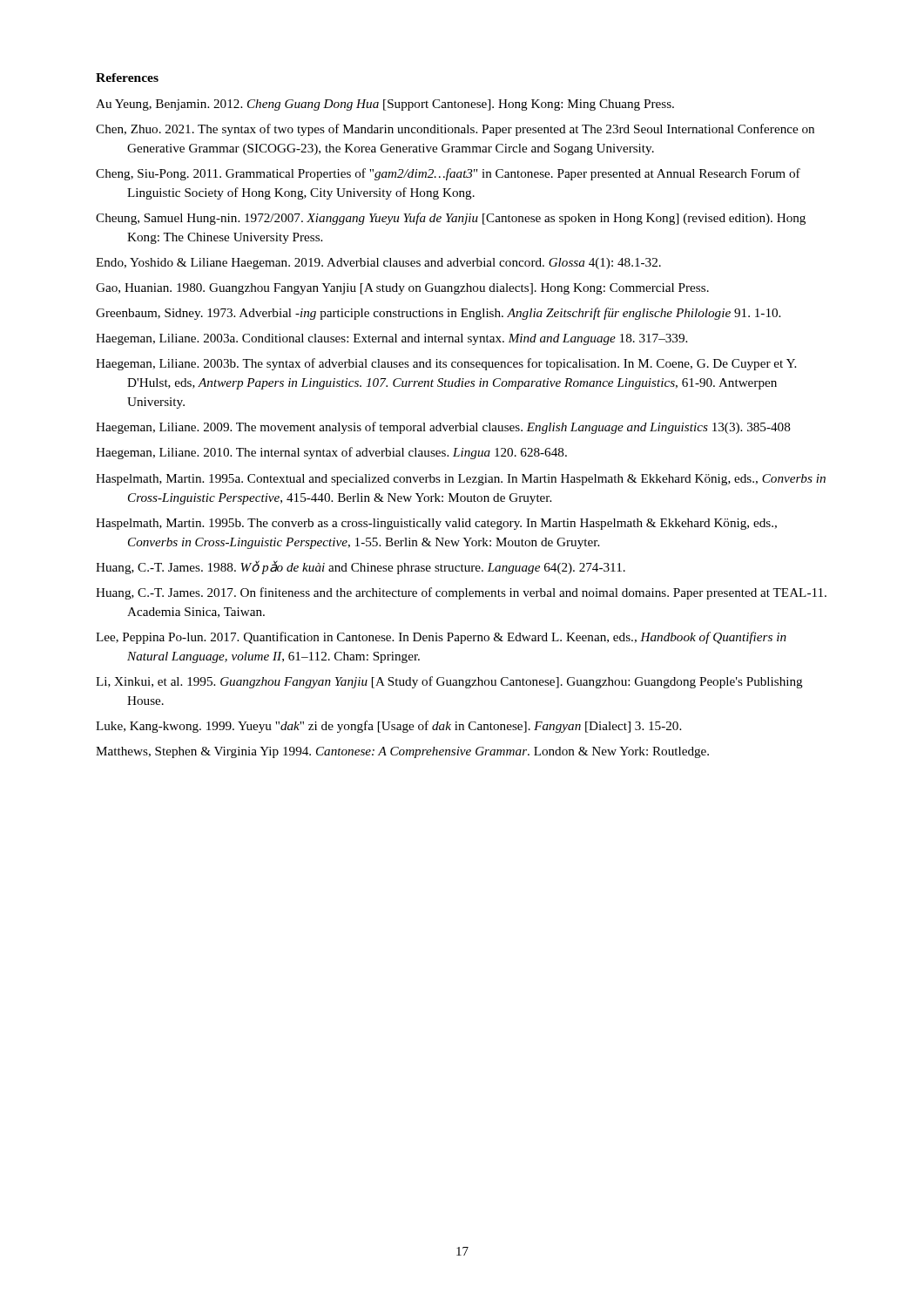Image resolution: width=924 pixels, height=1307 pixels.
Task: Point to the block beginning "Huang, C.-T. James. 2017. On finiteness"
Action: click(461, 601)
